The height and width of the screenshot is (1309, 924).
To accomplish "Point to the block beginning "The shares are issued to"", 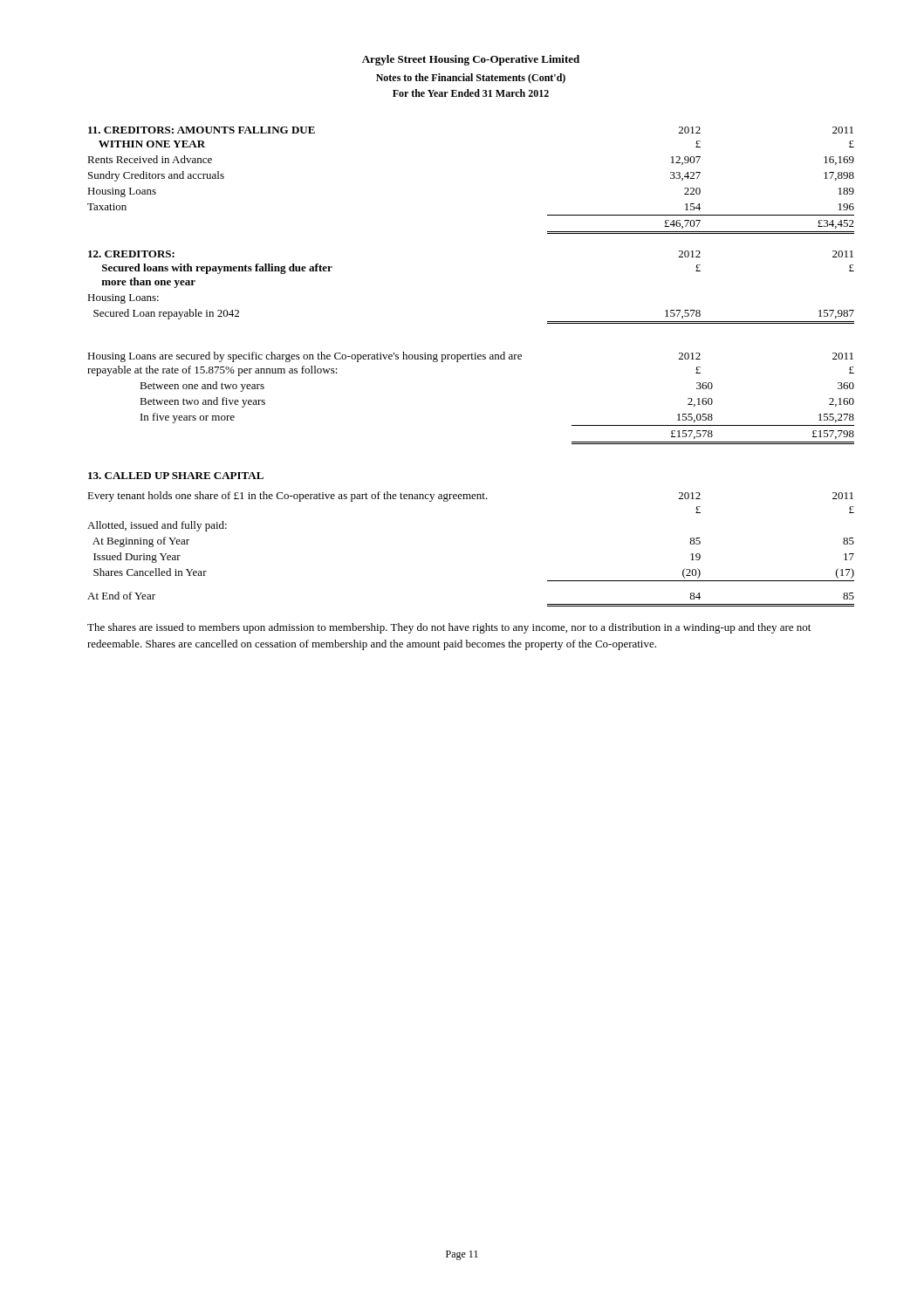I will [449, 635].
